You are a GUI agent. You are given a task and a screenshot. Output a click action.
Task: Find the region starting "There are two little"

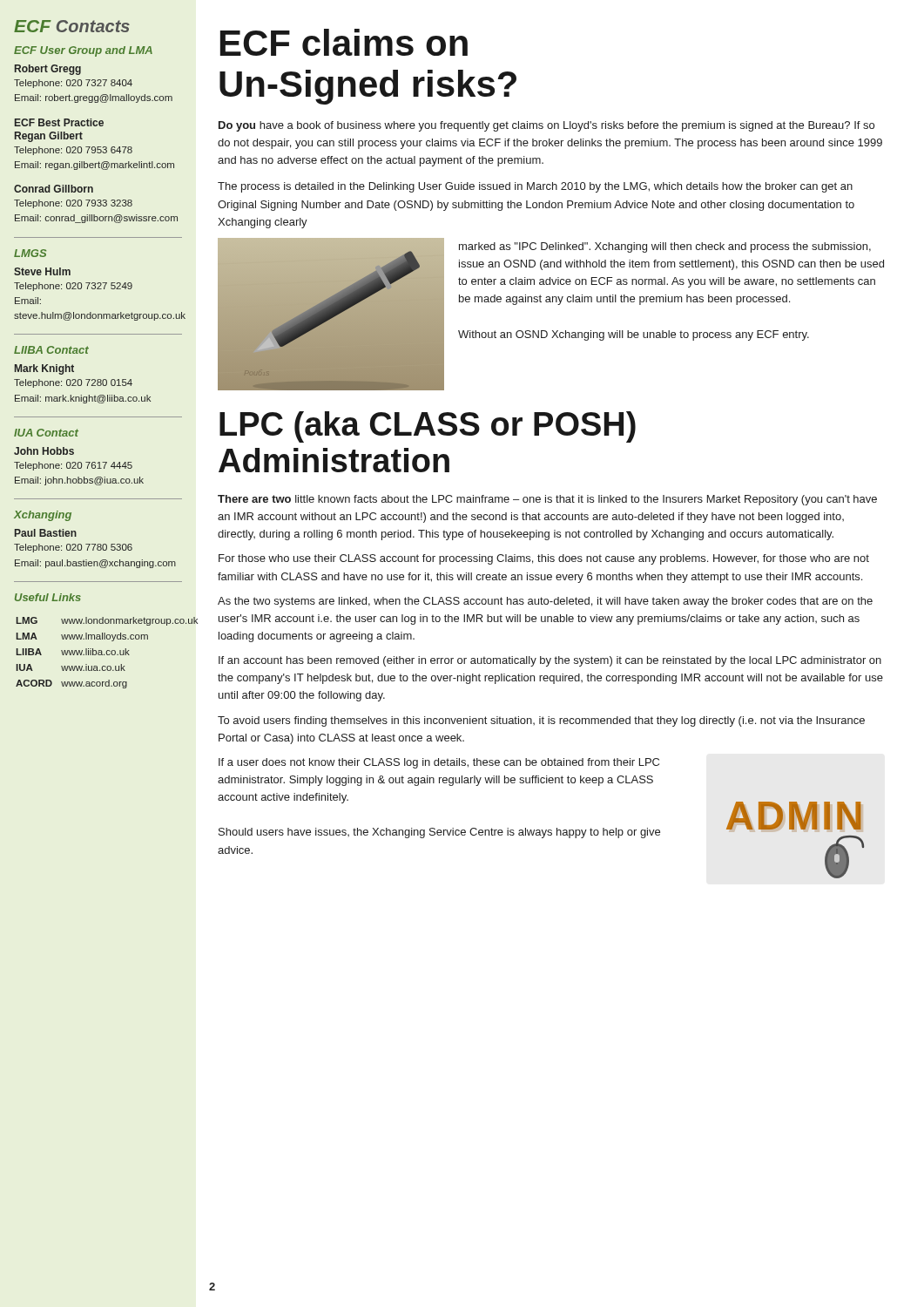pyautogui.click(x=551, y=619)
